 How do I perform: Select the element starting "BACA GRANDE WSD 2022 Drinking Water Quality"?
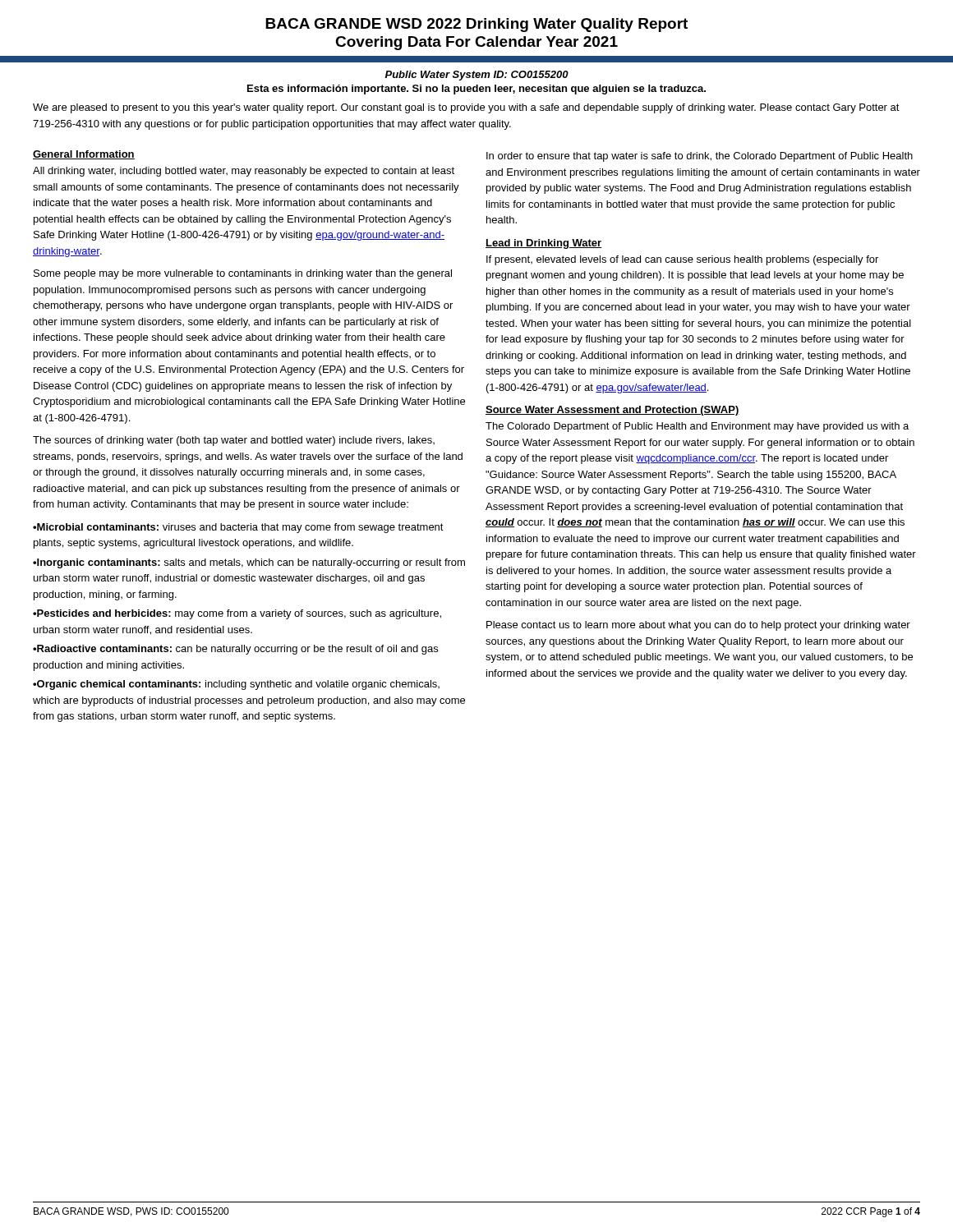click(x=476, y=33)
